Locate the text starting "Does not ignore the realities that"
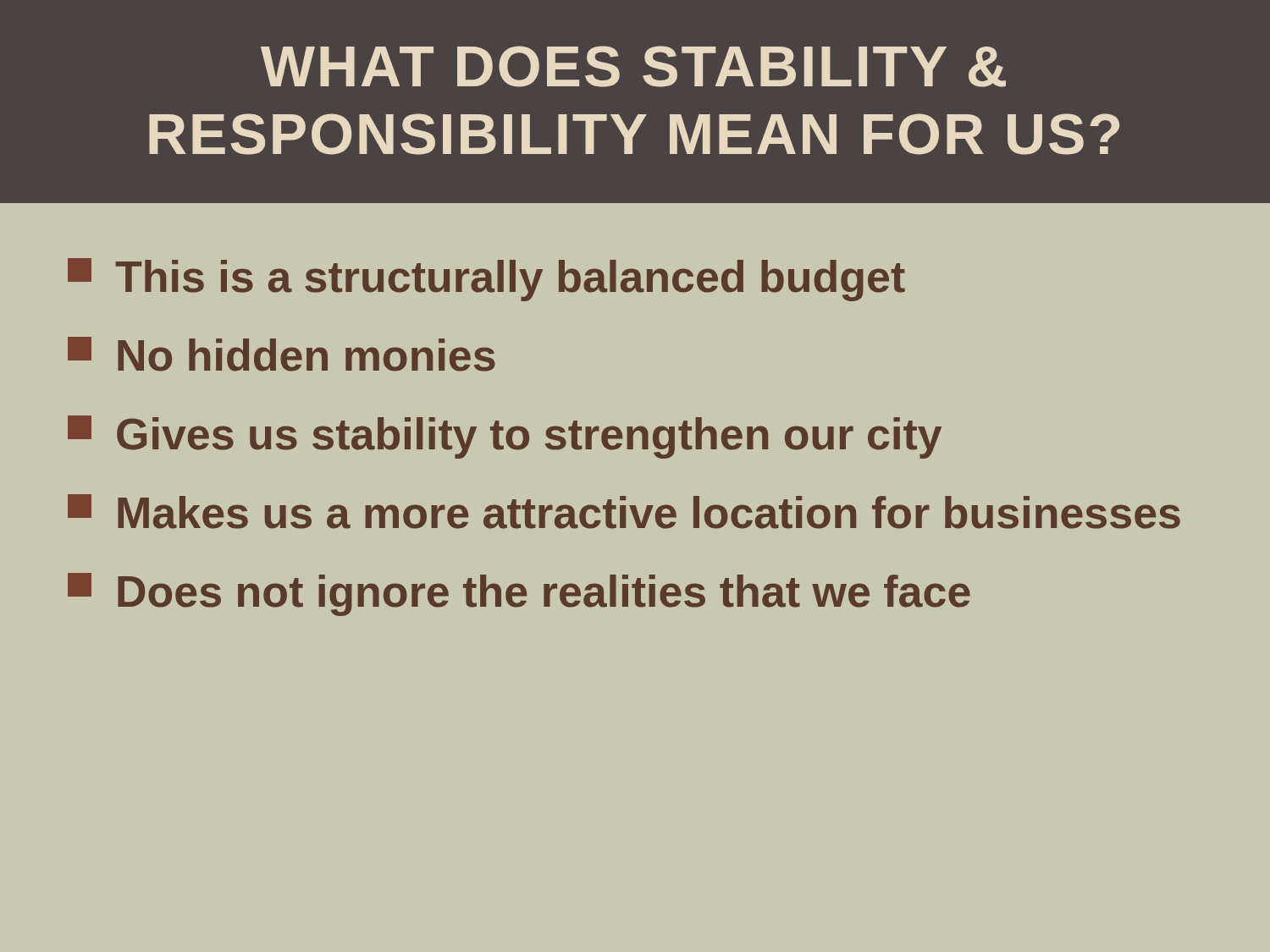This screenshot has height=952, width=1270. pyautogui.click(x=520, y=592)
